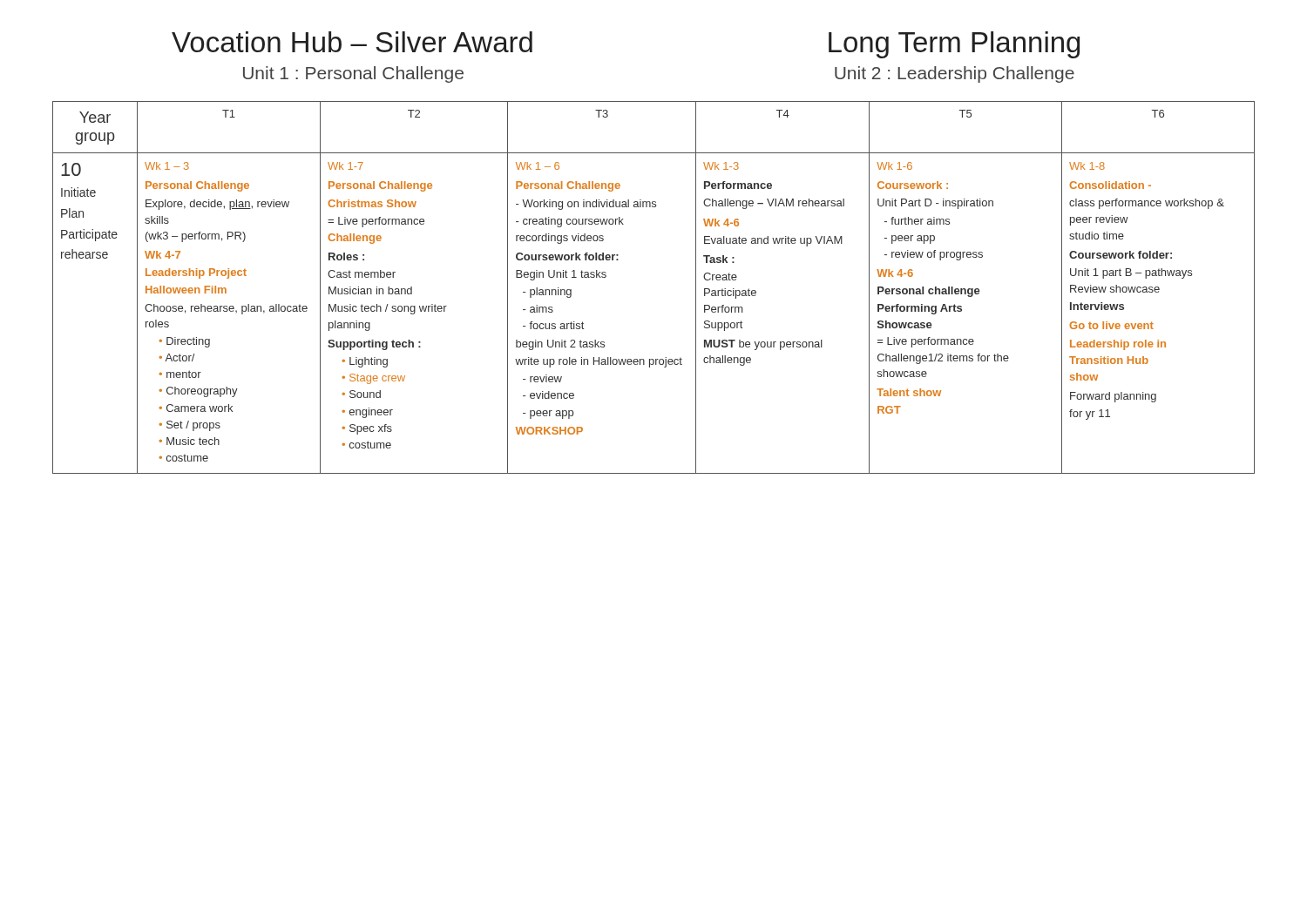Click on the text block with the text "Unit 2 :"
The height and width of the screenshot is (924, 1307).
[x=954, y=73]
